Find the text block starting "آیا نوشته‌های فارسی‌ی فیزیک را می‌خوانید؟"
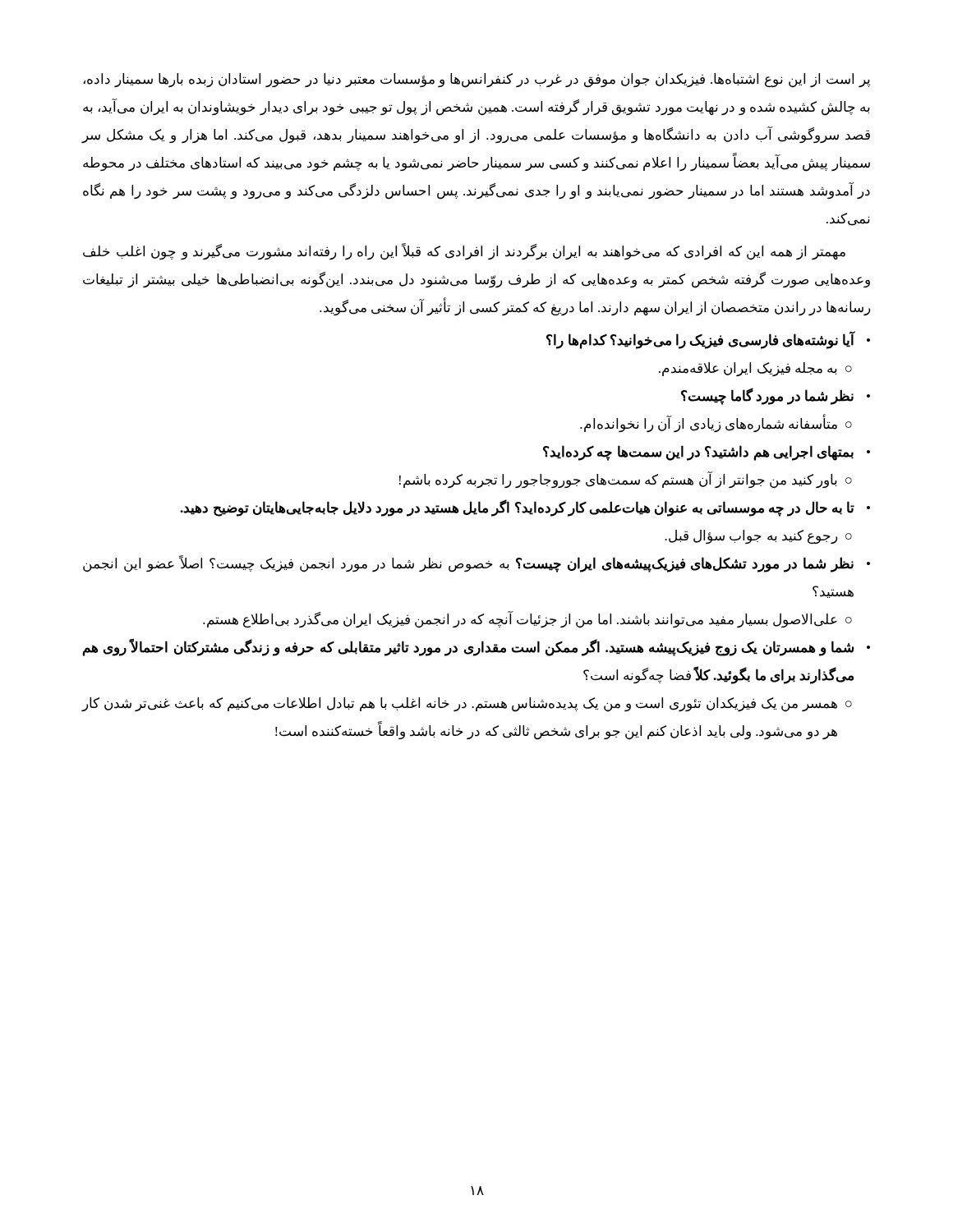The image size is (953, 1232). 700,340
